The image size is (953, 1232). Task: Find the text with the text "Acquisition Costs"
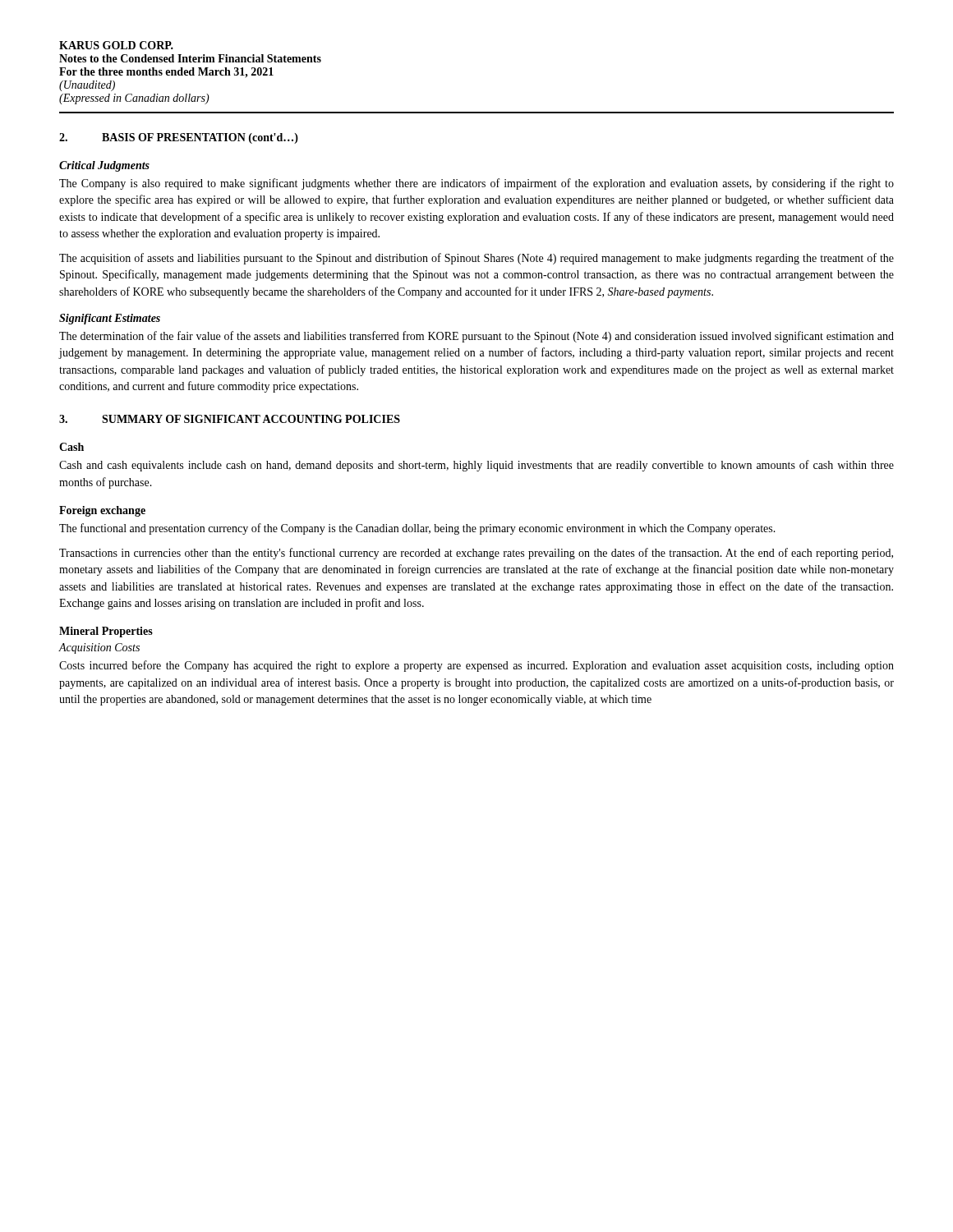coord(100,648)
